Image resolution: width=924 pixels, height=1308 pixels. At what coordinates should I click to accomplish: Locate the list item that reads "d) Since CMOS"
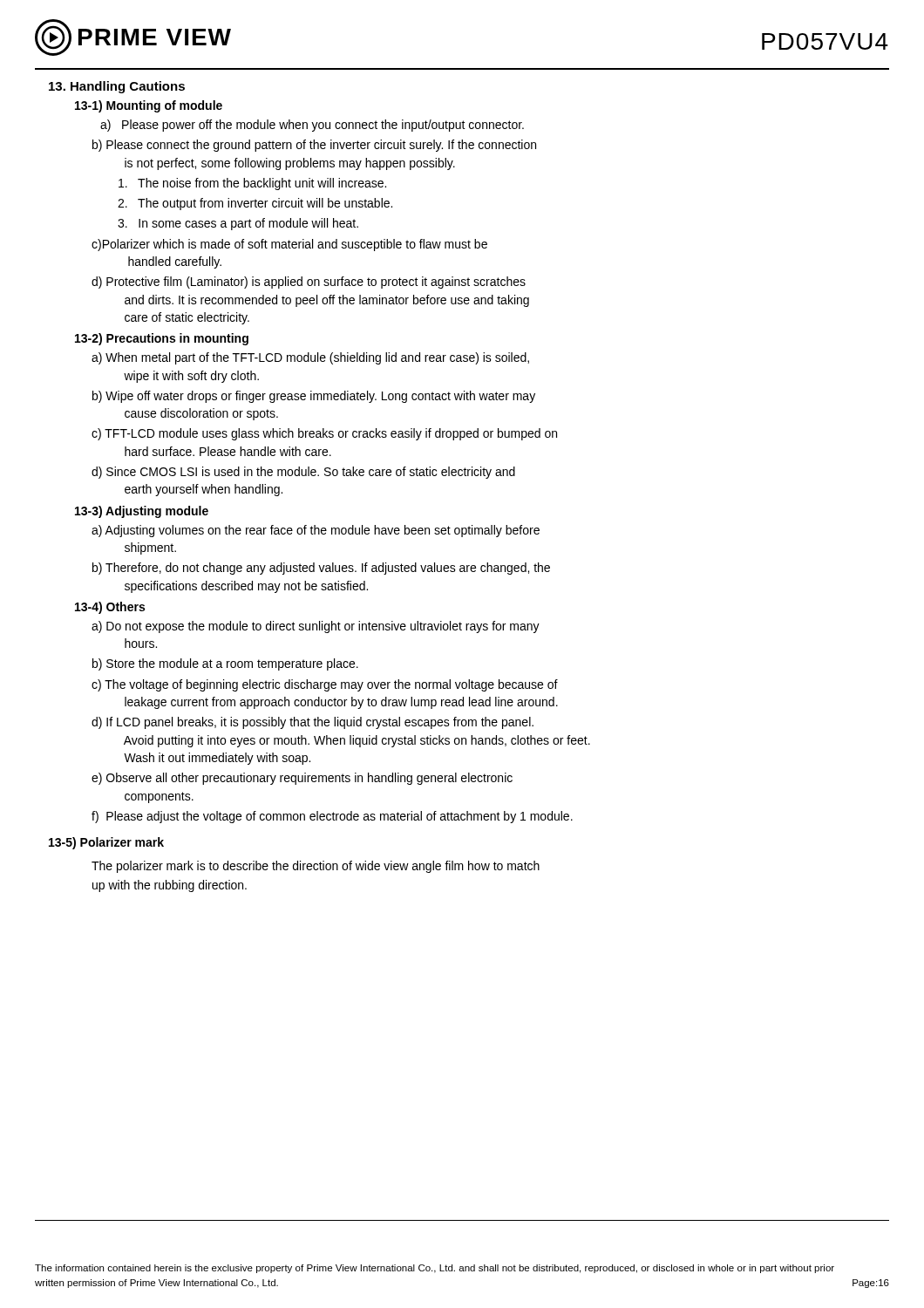click(x=304, y=481)
